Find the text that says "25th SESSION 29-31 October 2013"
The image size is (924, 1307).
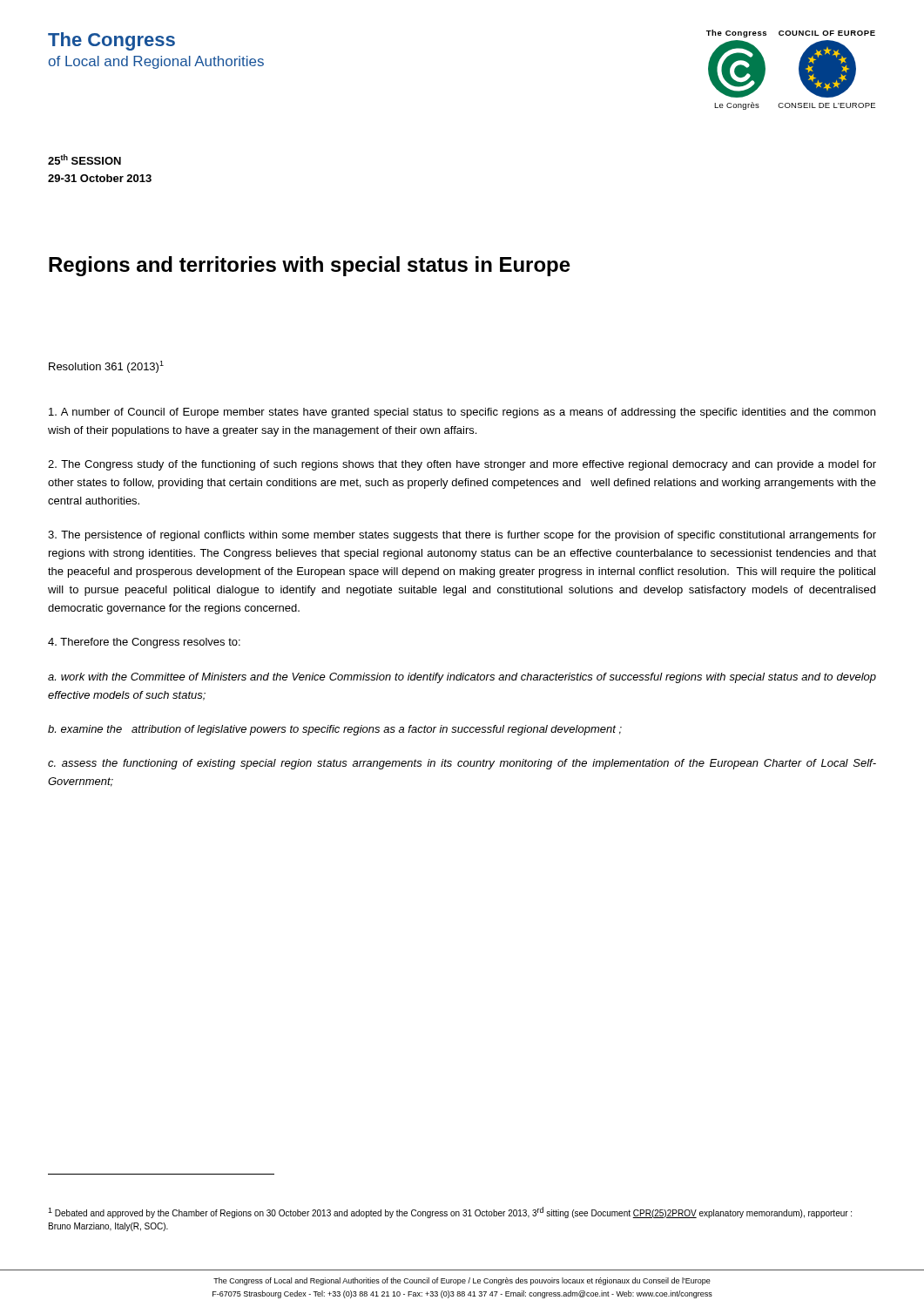point(100,170)
